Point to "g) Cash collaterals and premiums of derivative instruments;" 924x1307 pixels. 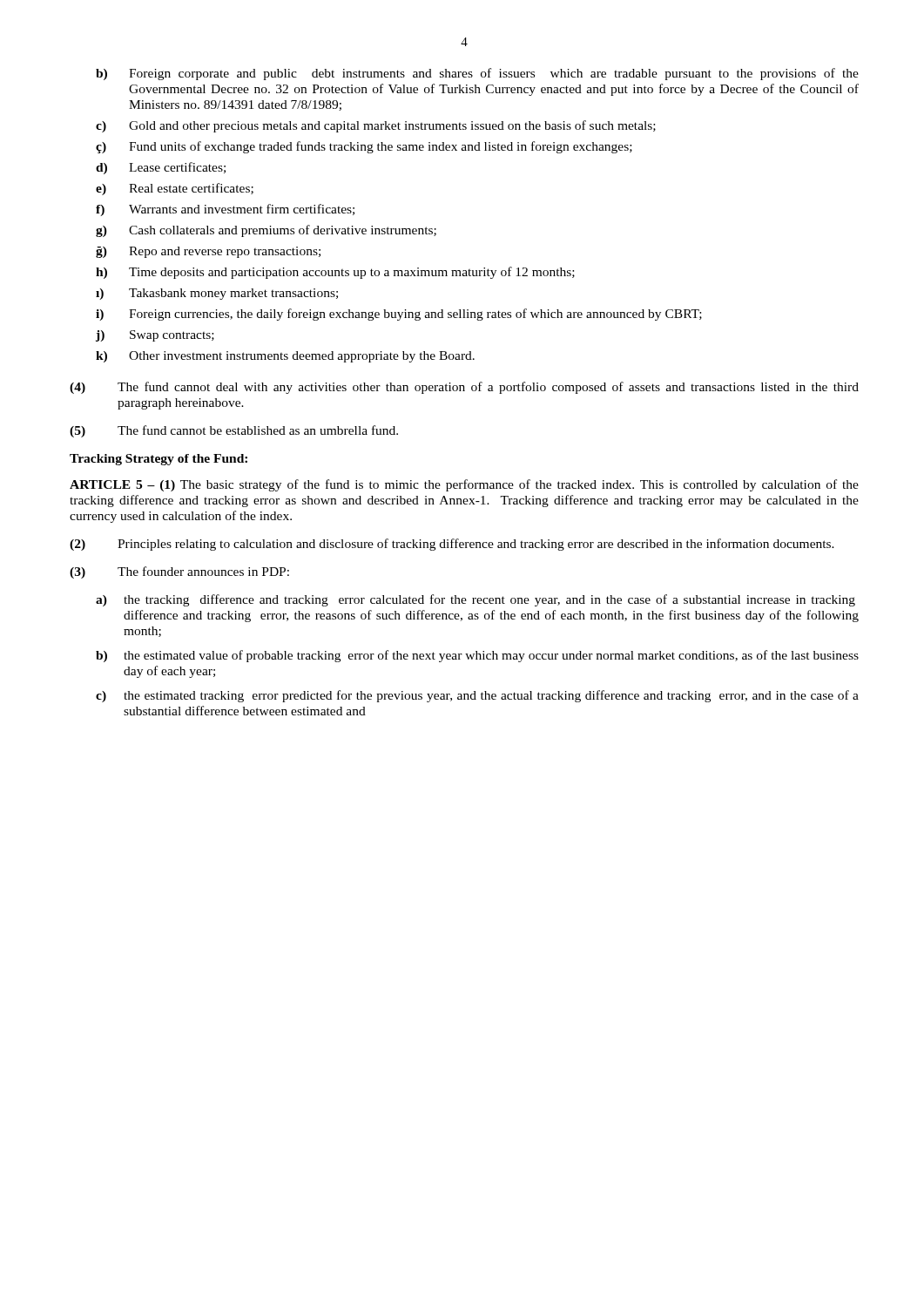[266, 231]
